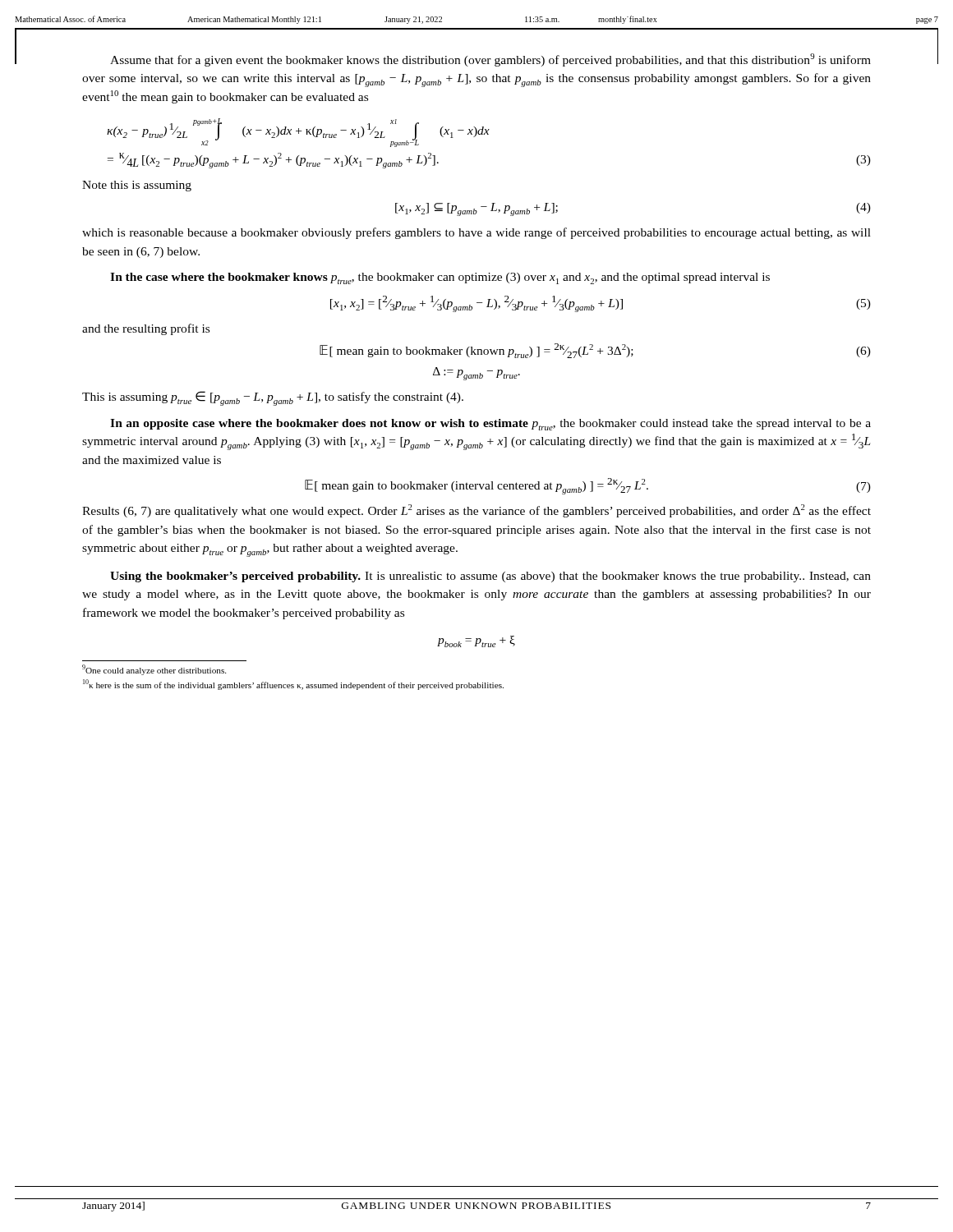Locate the text block starting "9One could analyze other distributions."
The image size is (953, 1232).
(x=155, y=670)
